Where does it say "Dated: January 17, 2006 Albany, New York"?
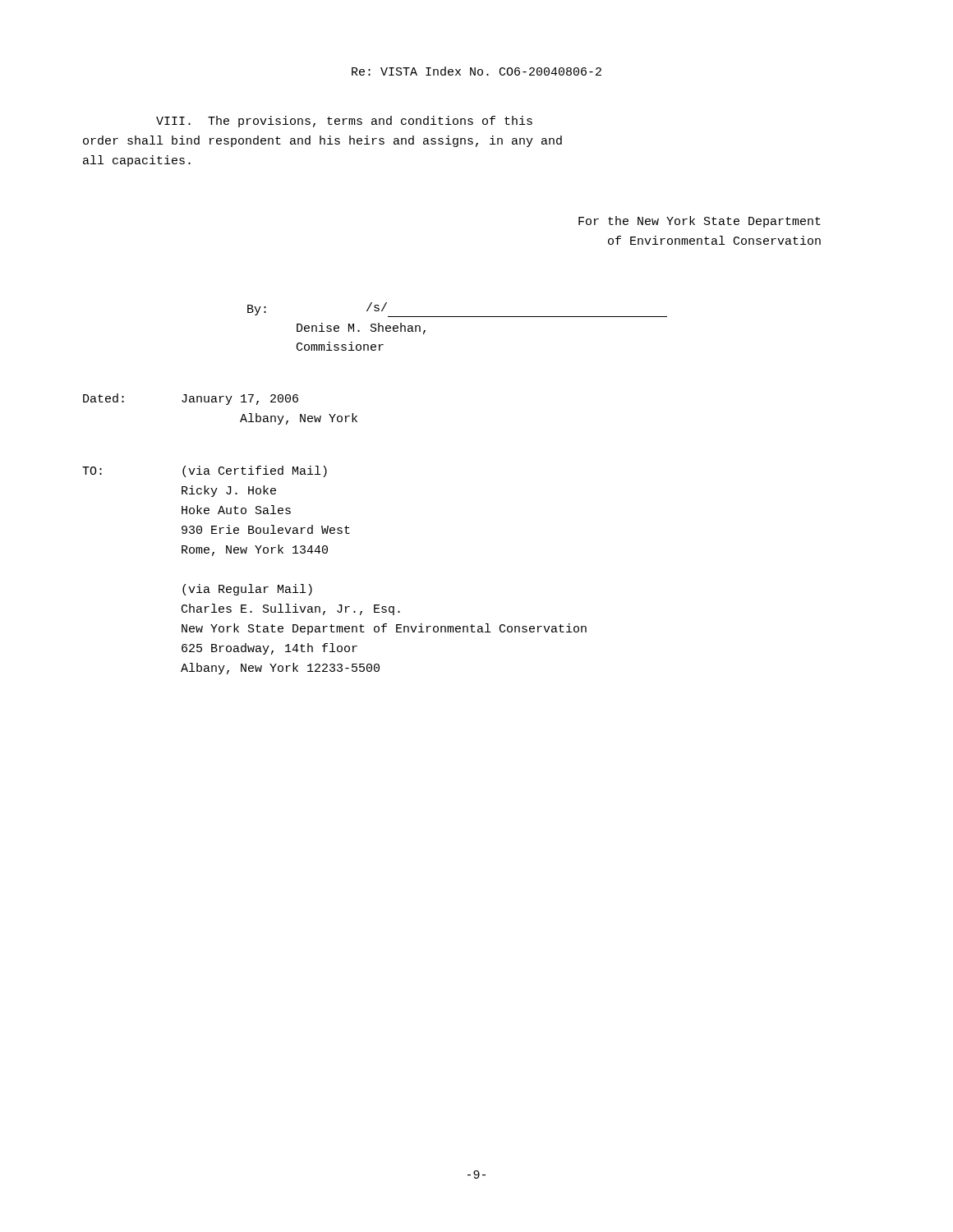 click(x=191, y=399)
